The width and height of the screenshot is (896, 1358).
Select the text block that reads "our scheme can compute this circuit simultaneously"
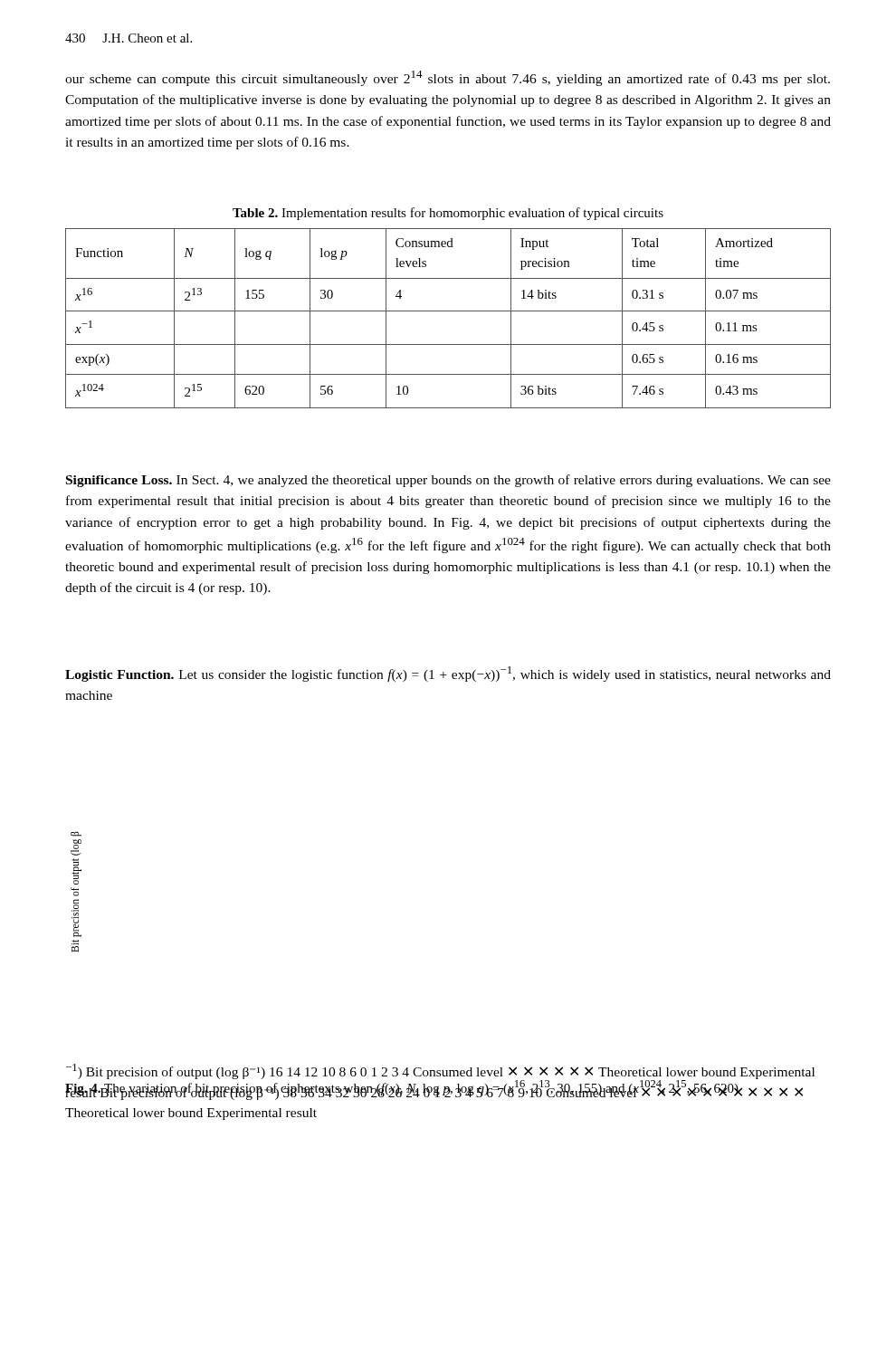[x=448, y=108]
